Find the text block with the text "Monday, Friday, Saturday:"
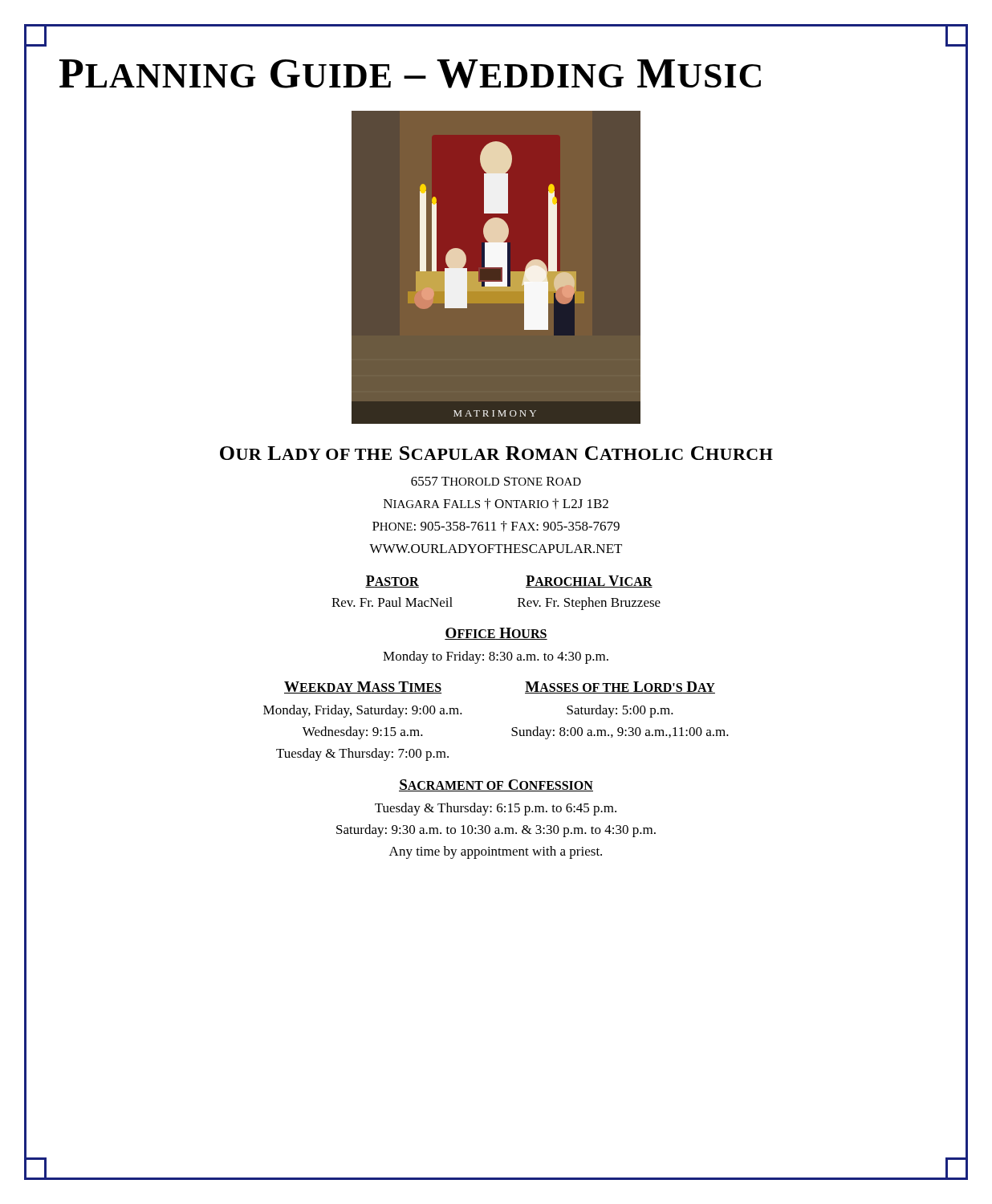This screenshot has height=1204, width=992. point(363,732)
